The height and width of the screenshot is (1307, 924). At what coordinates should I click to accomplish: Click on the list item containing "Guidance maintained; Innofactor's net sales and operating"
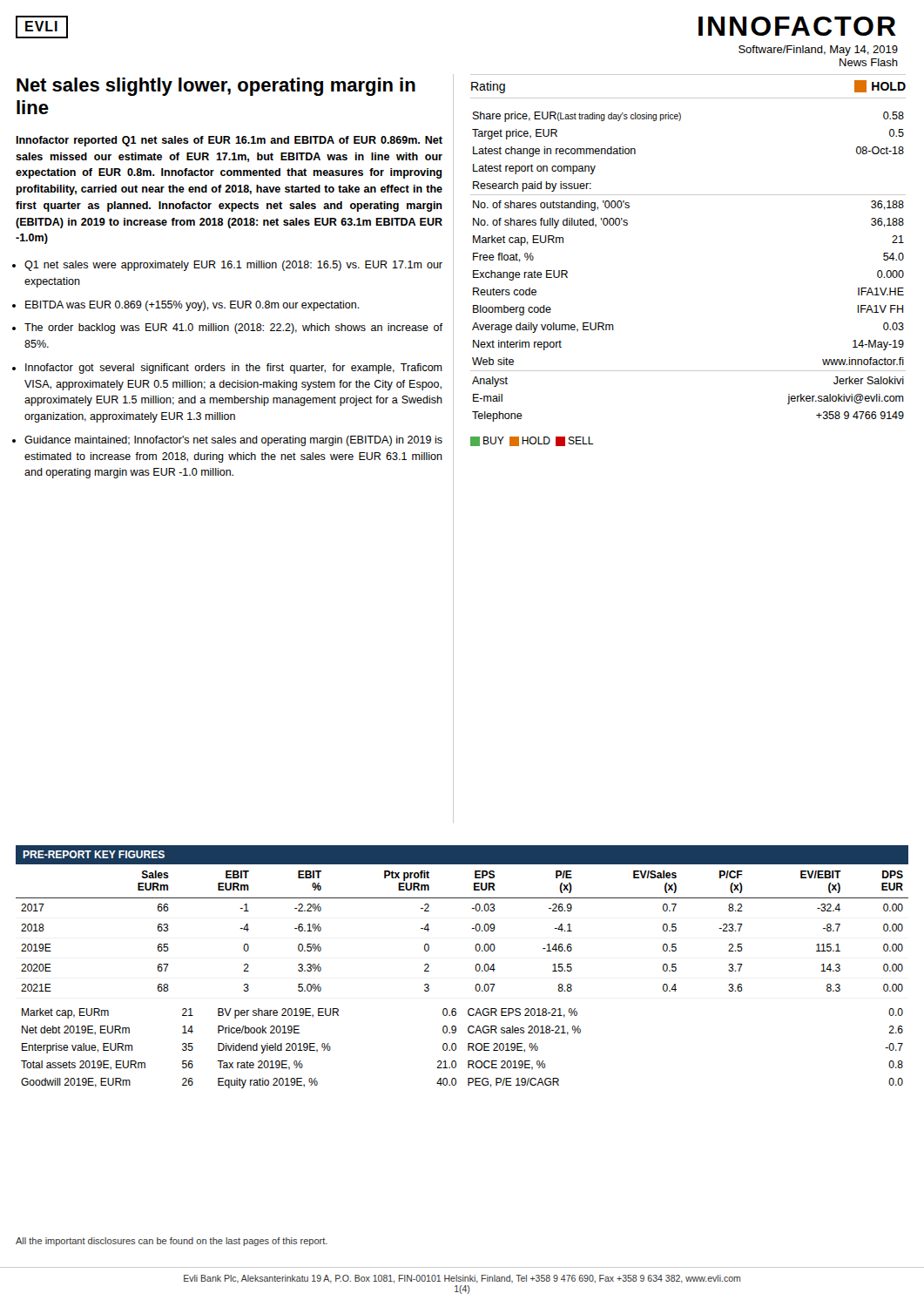click(x=233, y=456)
